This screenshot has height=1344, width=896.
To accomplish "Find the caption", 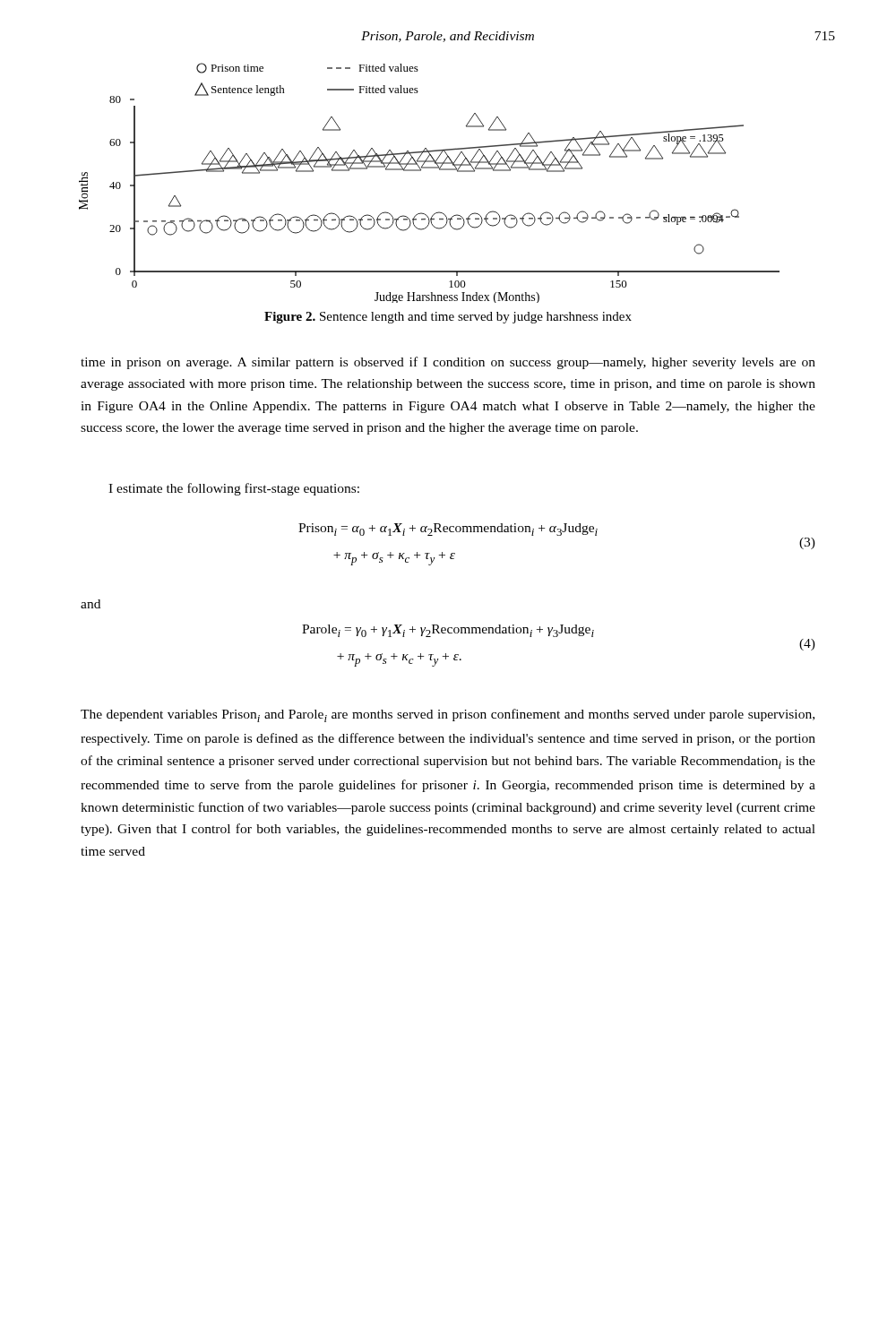I will [x=448, y=316].
